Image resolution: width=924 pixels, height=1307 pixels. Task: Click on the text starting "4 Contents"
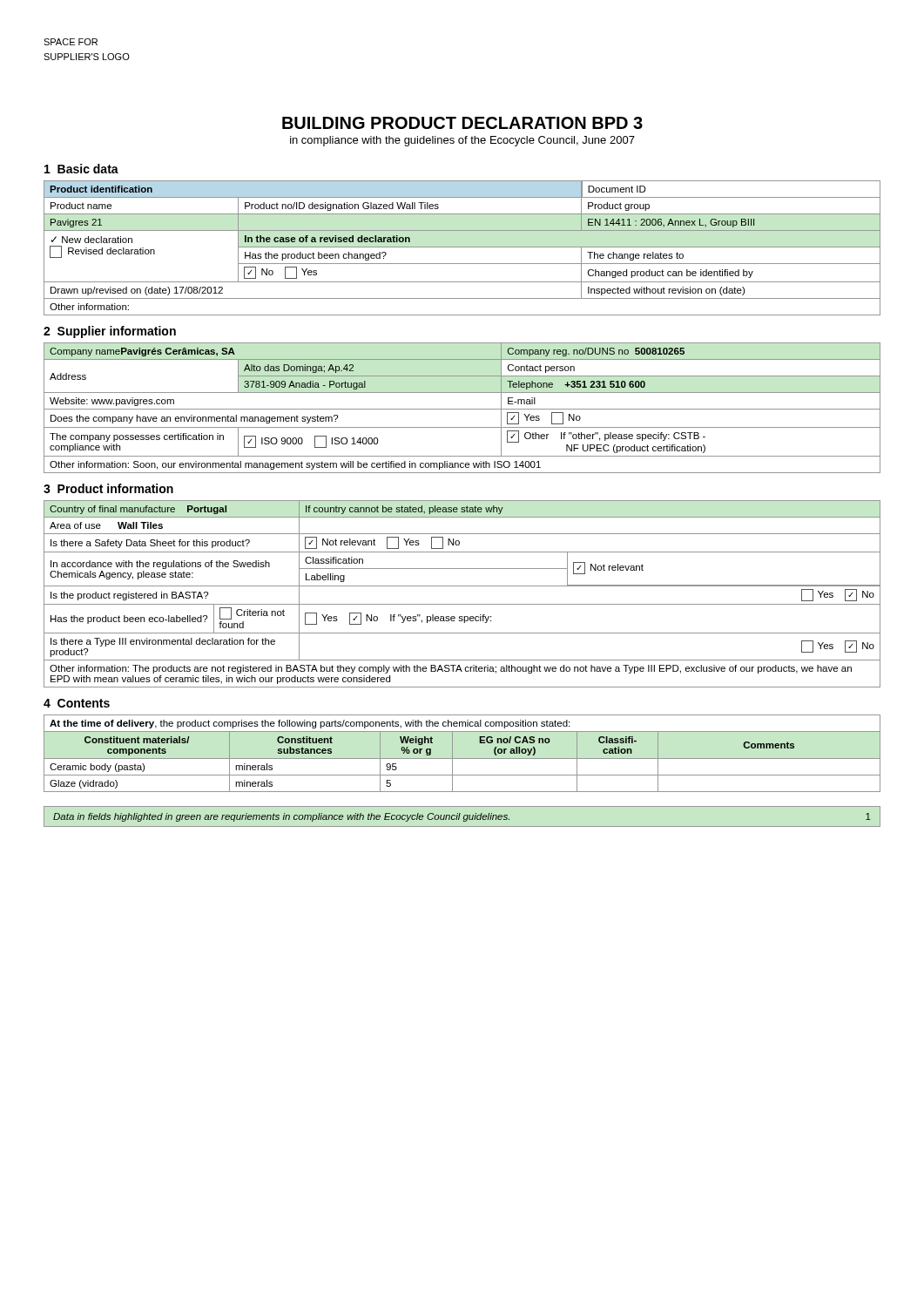pos(77,703)
